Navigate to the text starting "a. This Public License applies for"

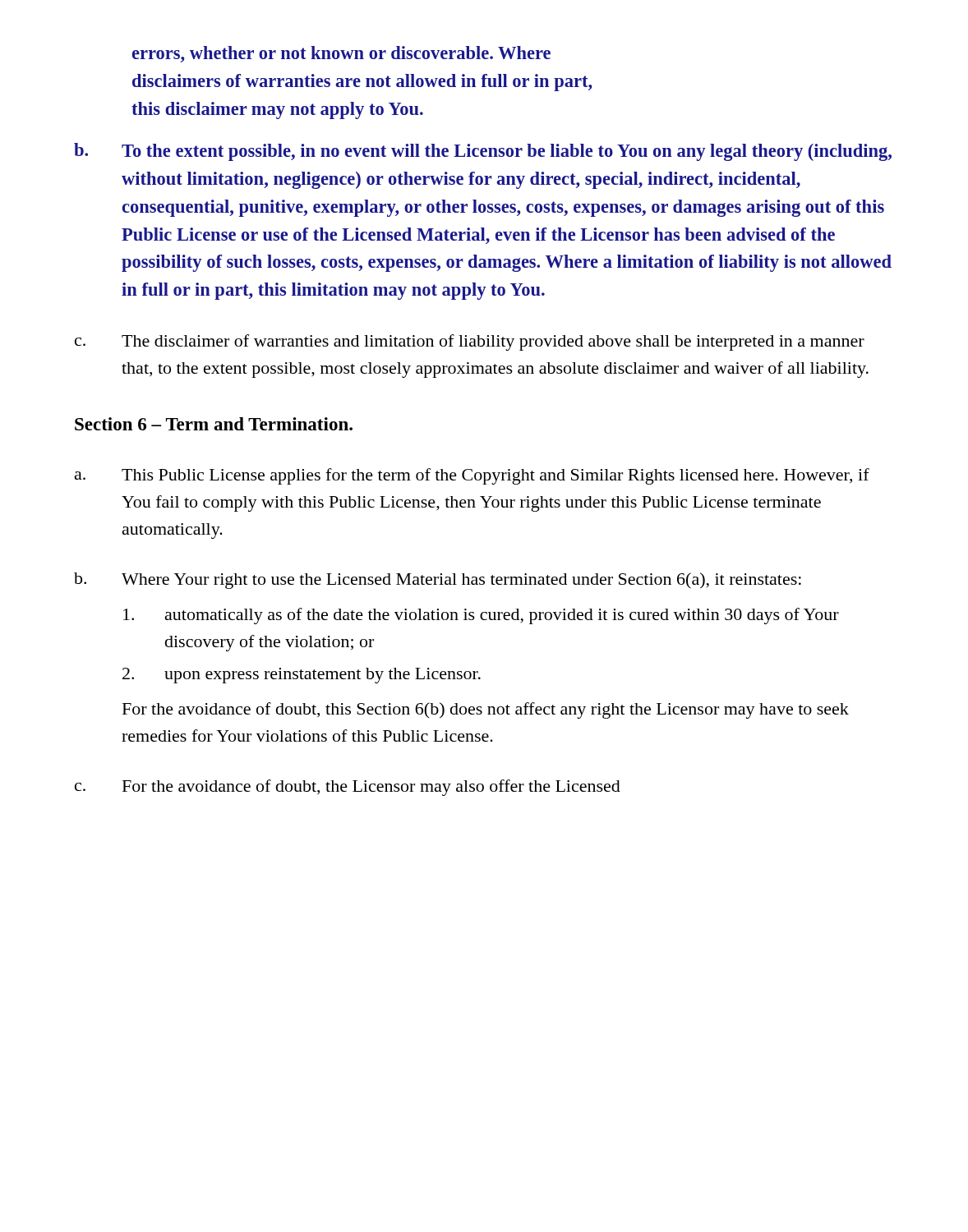484,502
